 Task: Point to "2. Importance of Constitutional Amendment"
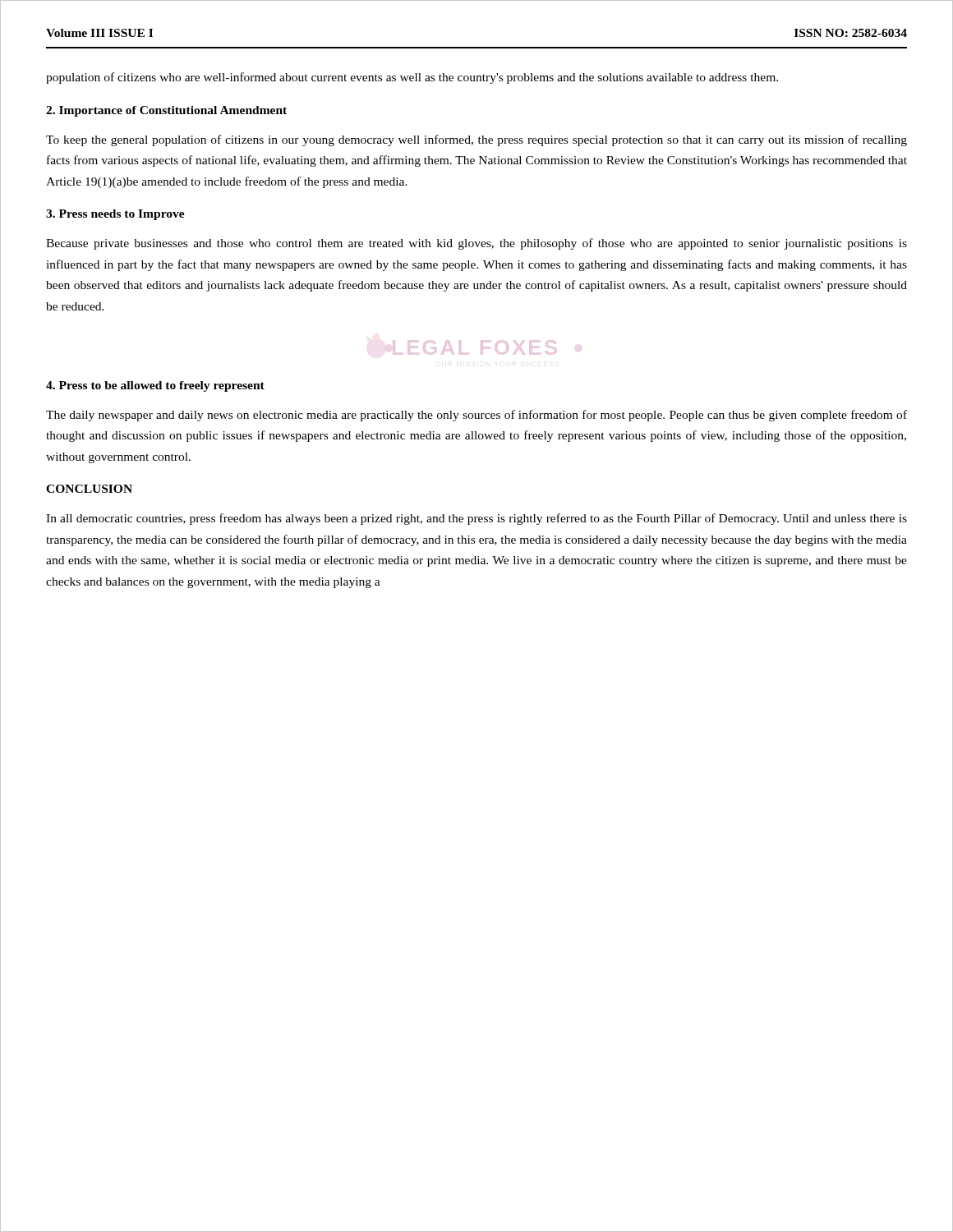point(166,109)
